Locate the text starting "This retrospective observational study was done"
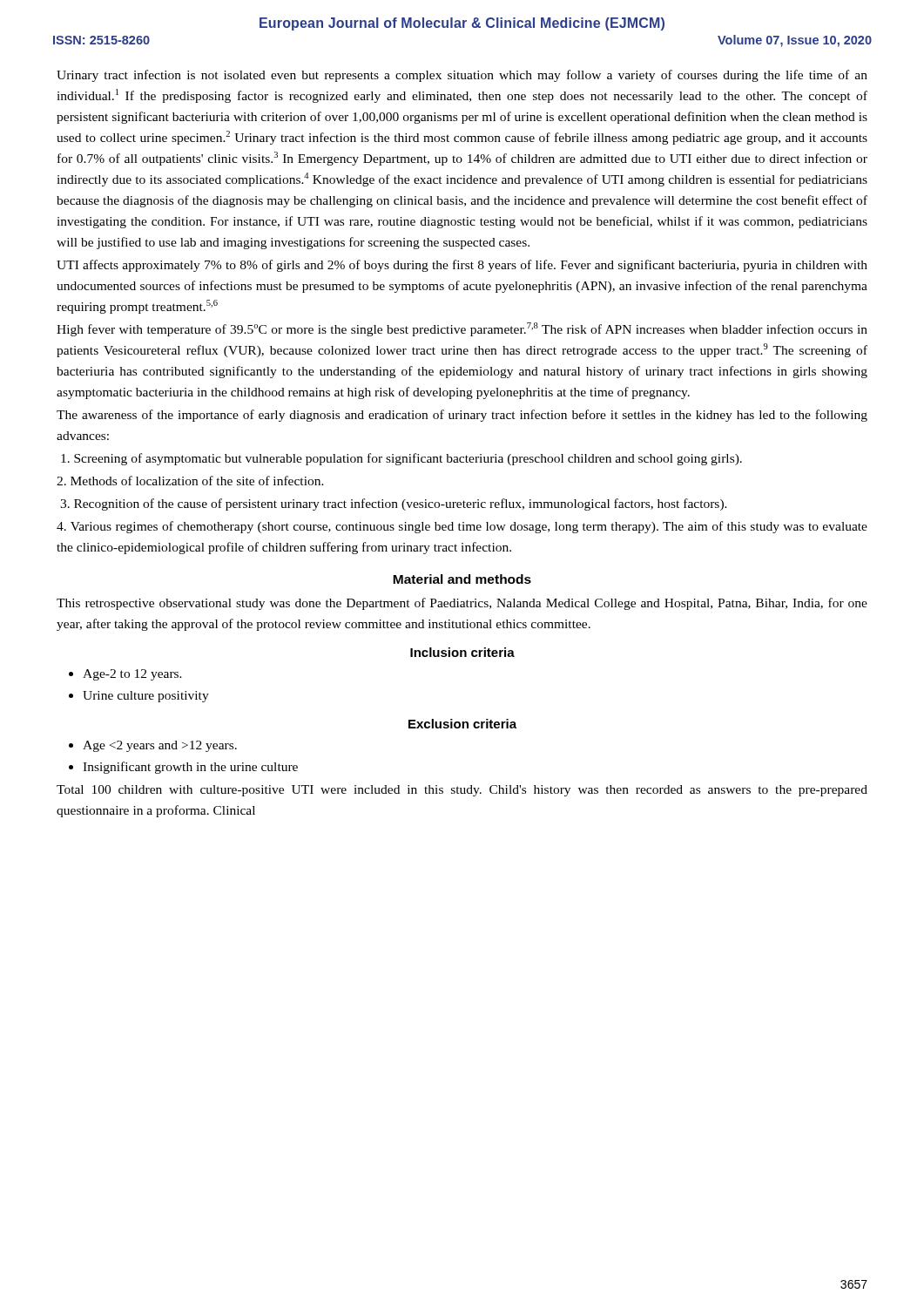 462,613
